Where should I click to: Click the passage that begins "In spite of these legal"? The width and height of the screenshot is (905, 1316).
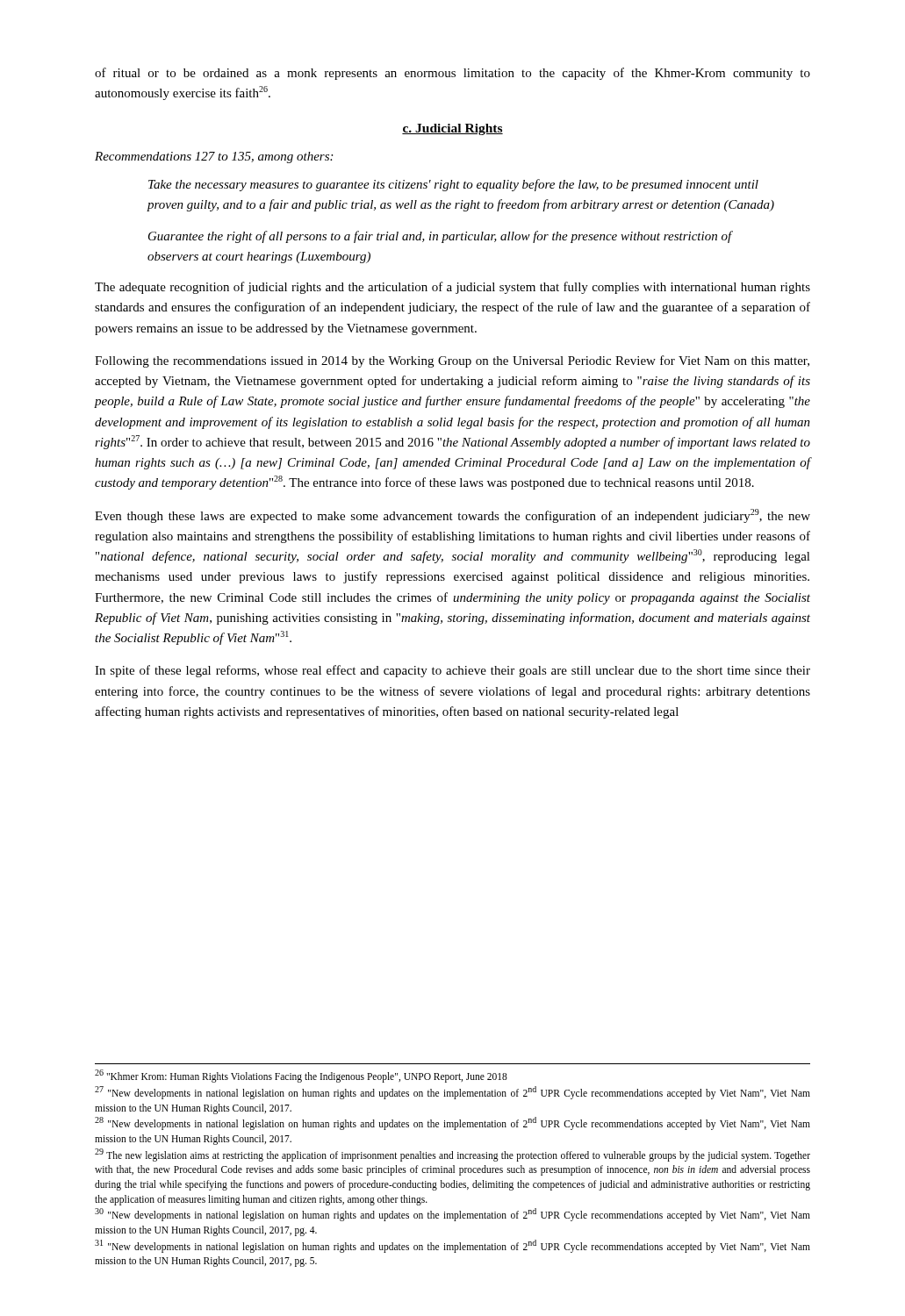pos(452,691)
